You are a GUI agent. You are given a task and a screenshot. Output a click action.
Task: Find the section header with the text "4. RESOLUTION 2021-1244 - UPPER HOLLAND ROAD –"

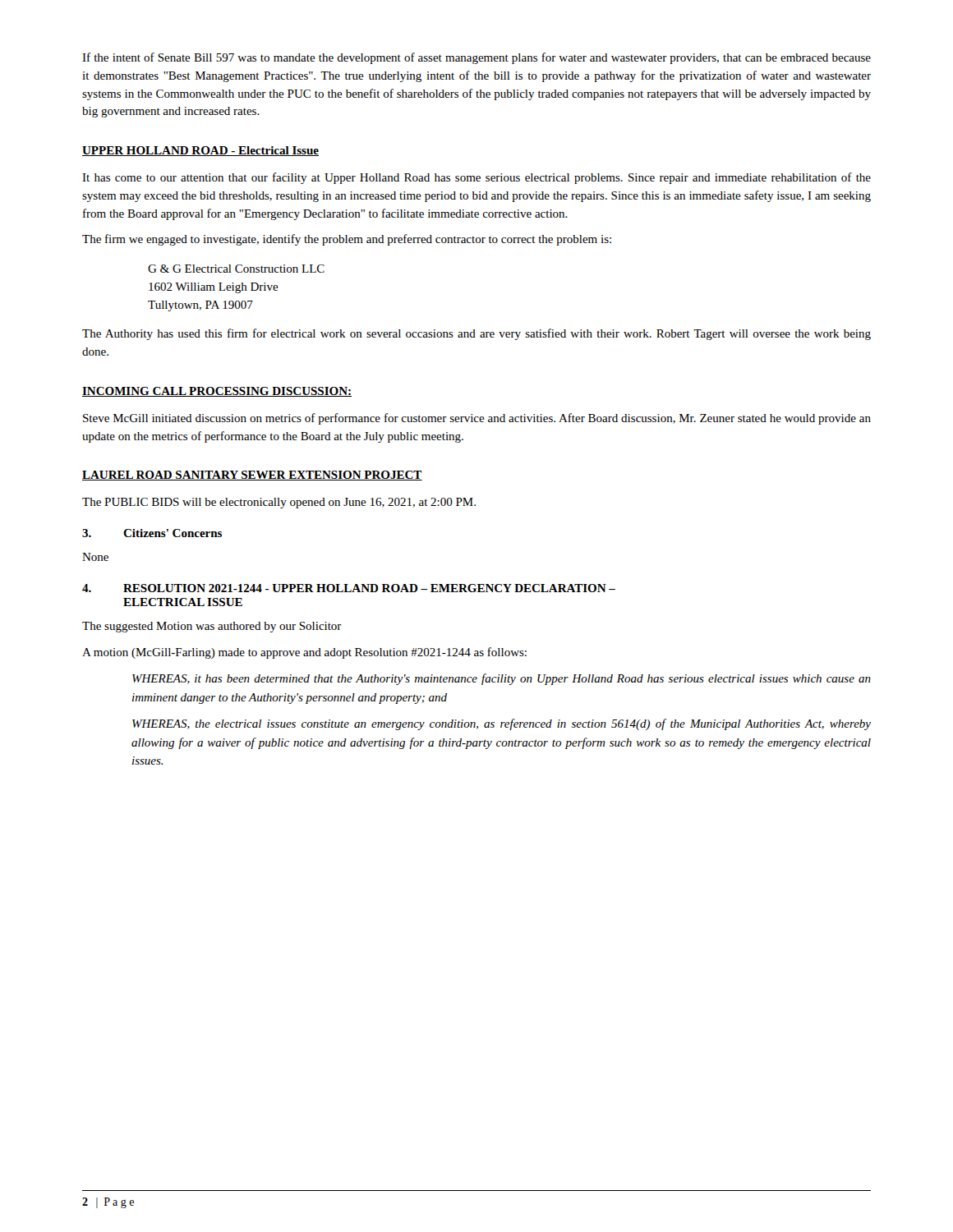click(349, 595)
